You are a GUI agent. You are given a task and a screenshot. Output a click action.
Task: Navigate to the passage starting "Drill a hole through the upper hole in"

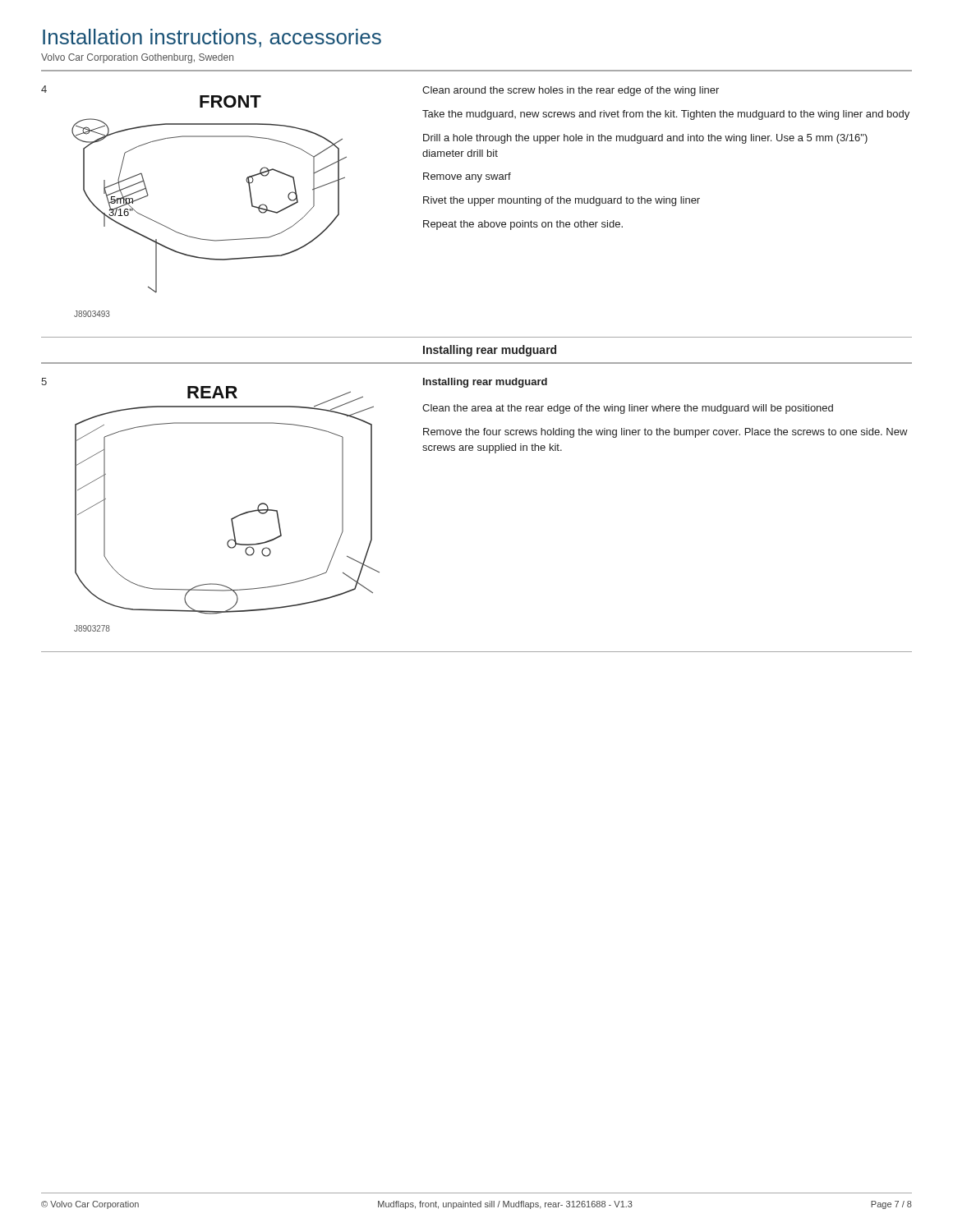tap(645, 145)
